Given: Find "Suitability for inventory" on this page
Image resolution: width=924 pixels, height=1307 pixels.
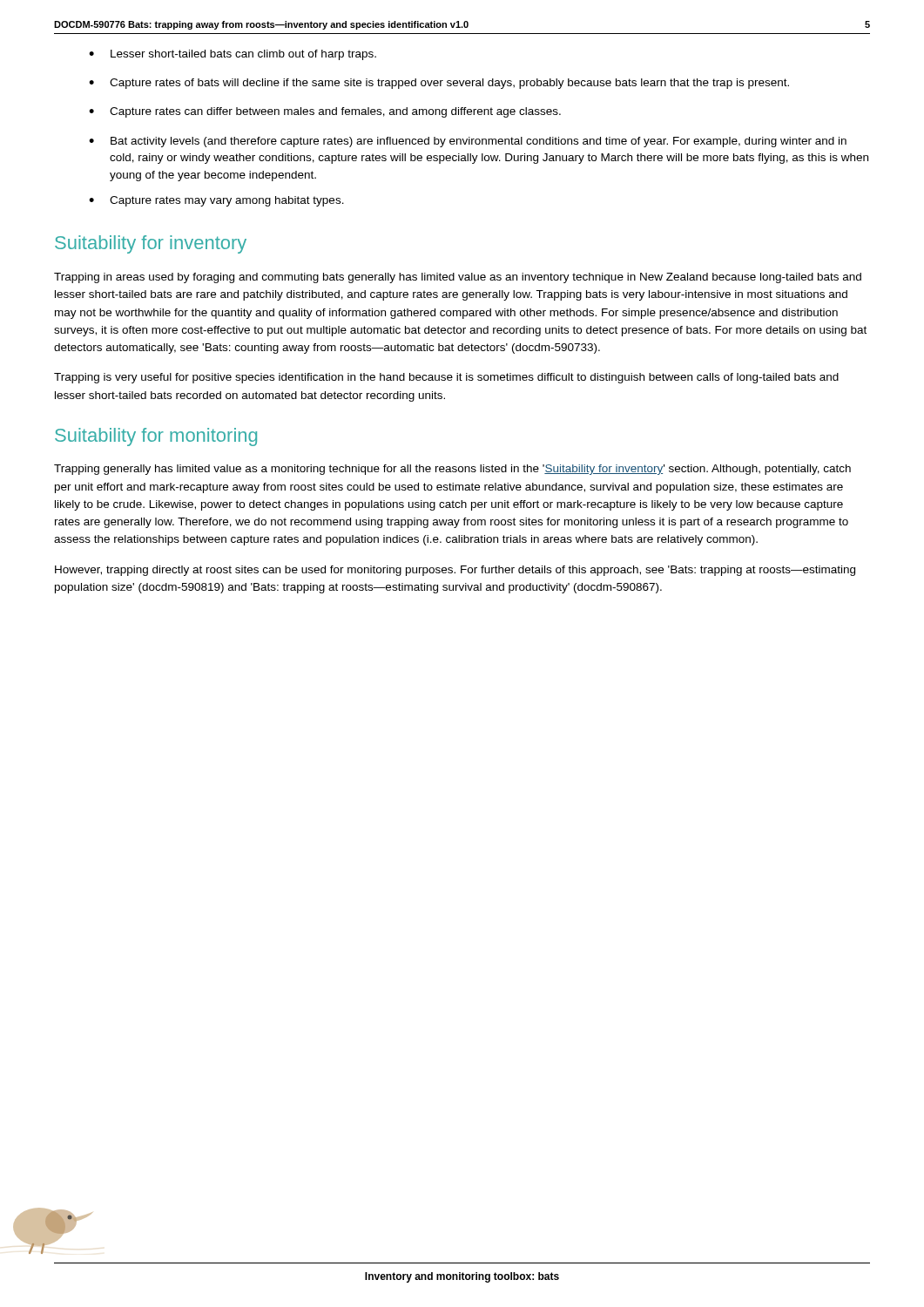Looking at the screenshot, I should (x=150, y=243).
